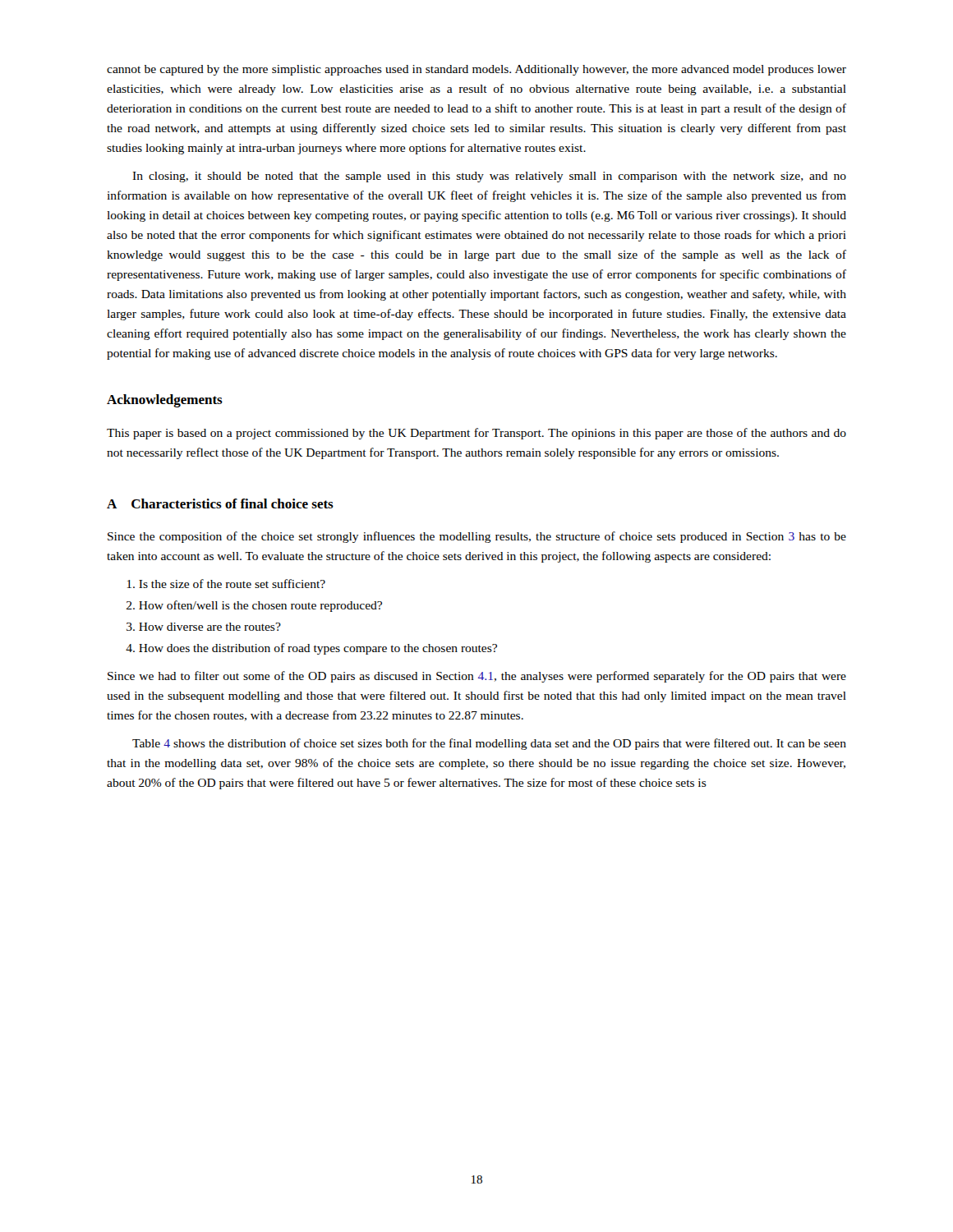Navigate to the block starting "How does the distribution of road types compare"
Screen dimensions: 1232x953
[x=318, y=648]
